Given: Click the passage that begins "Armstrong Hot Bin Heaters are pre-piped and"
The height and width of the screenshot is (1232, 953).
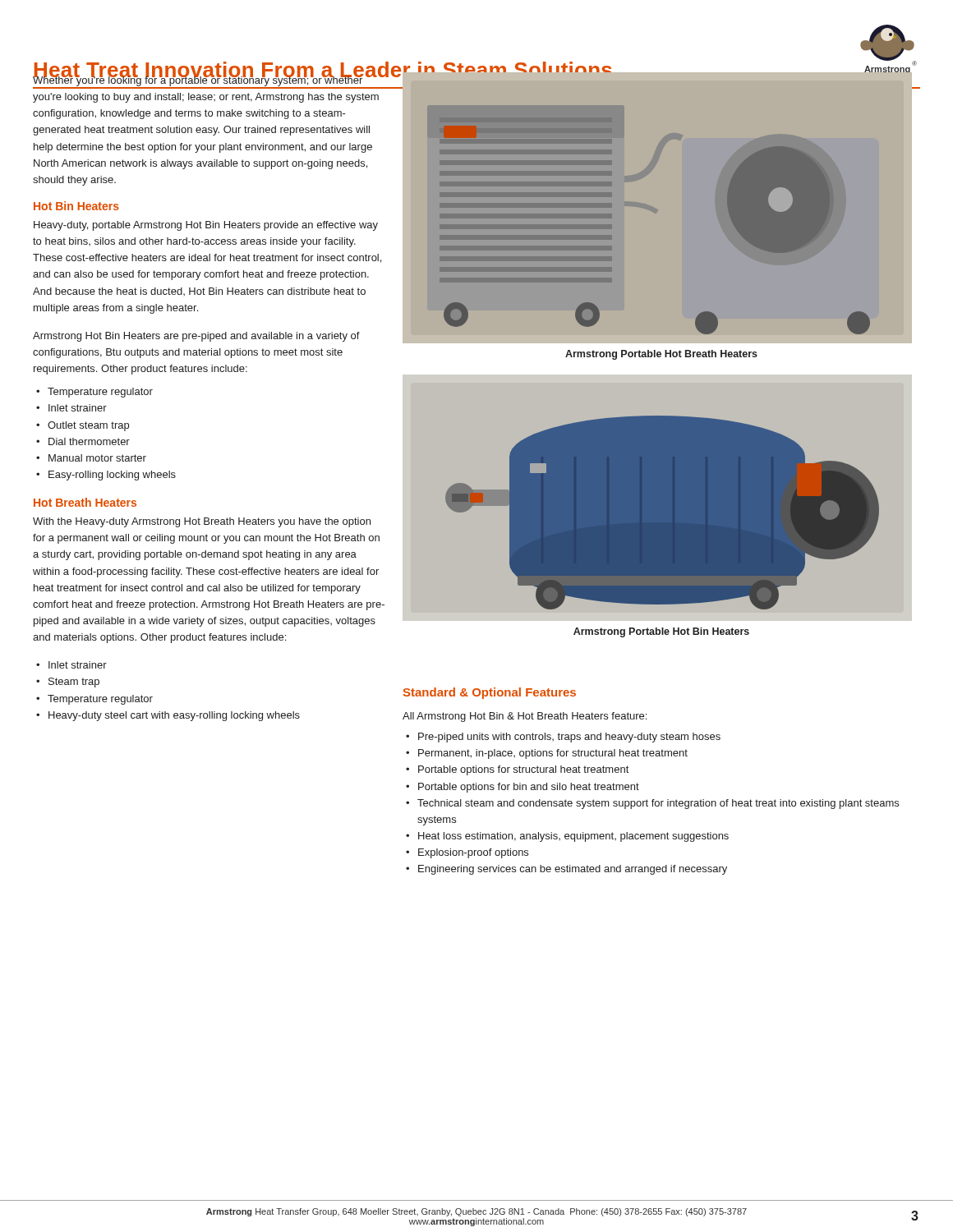Looking at the screenshot, I should pyautogui.click(x=196, y=352).
